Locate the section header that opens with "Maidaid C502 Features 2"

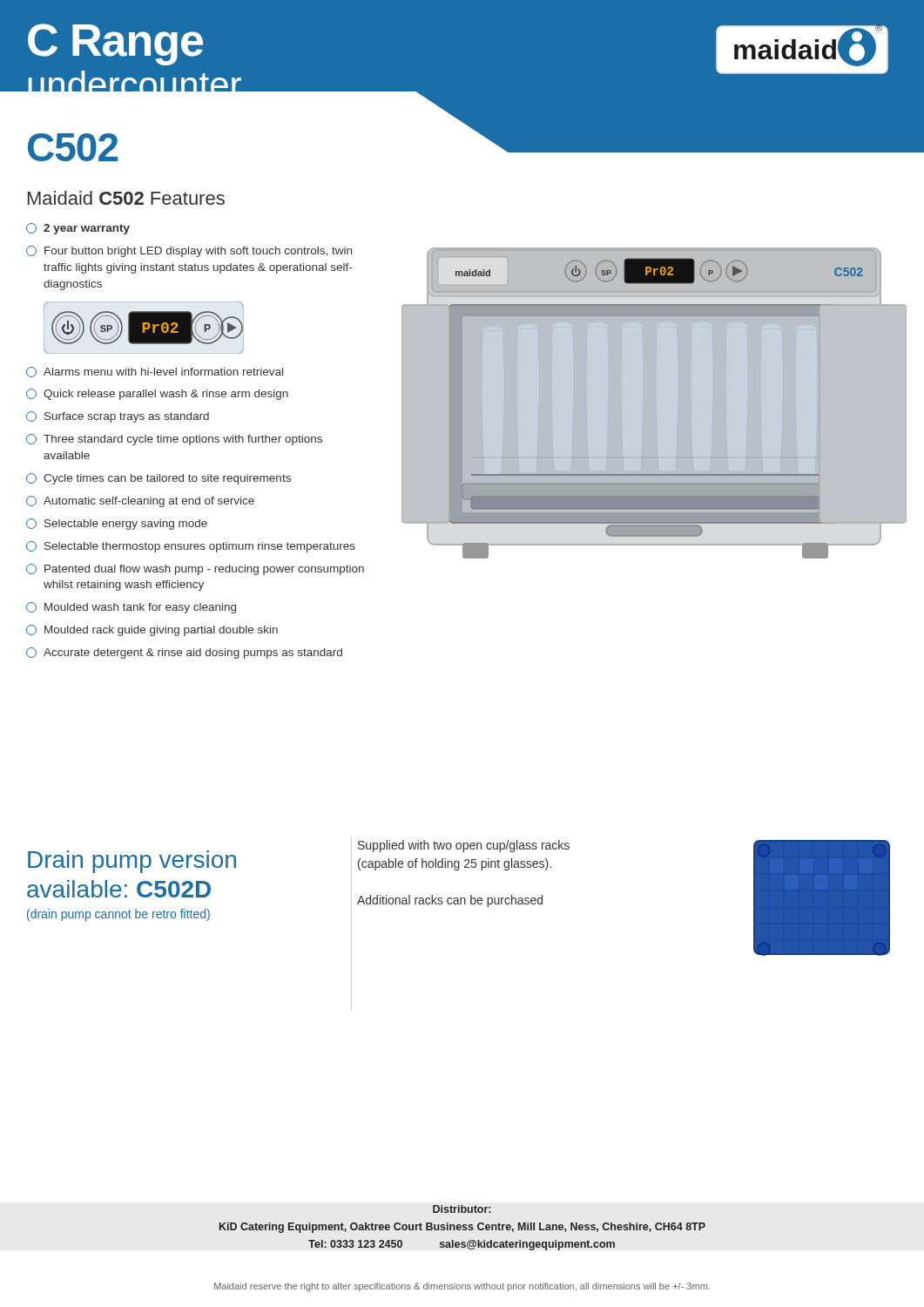point(196,424)
